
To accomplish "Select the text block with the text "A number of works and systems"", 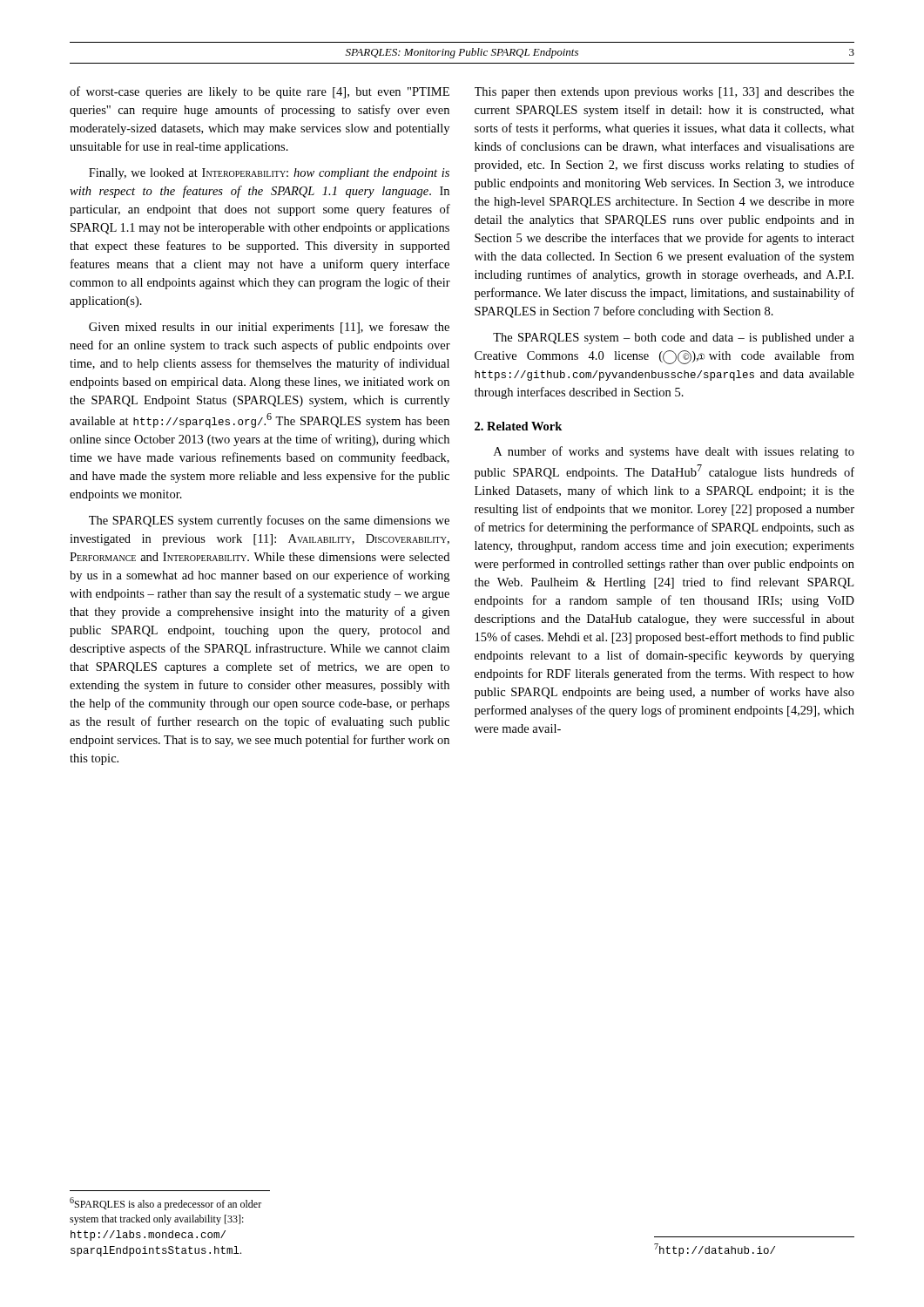I will pos(664,591).
